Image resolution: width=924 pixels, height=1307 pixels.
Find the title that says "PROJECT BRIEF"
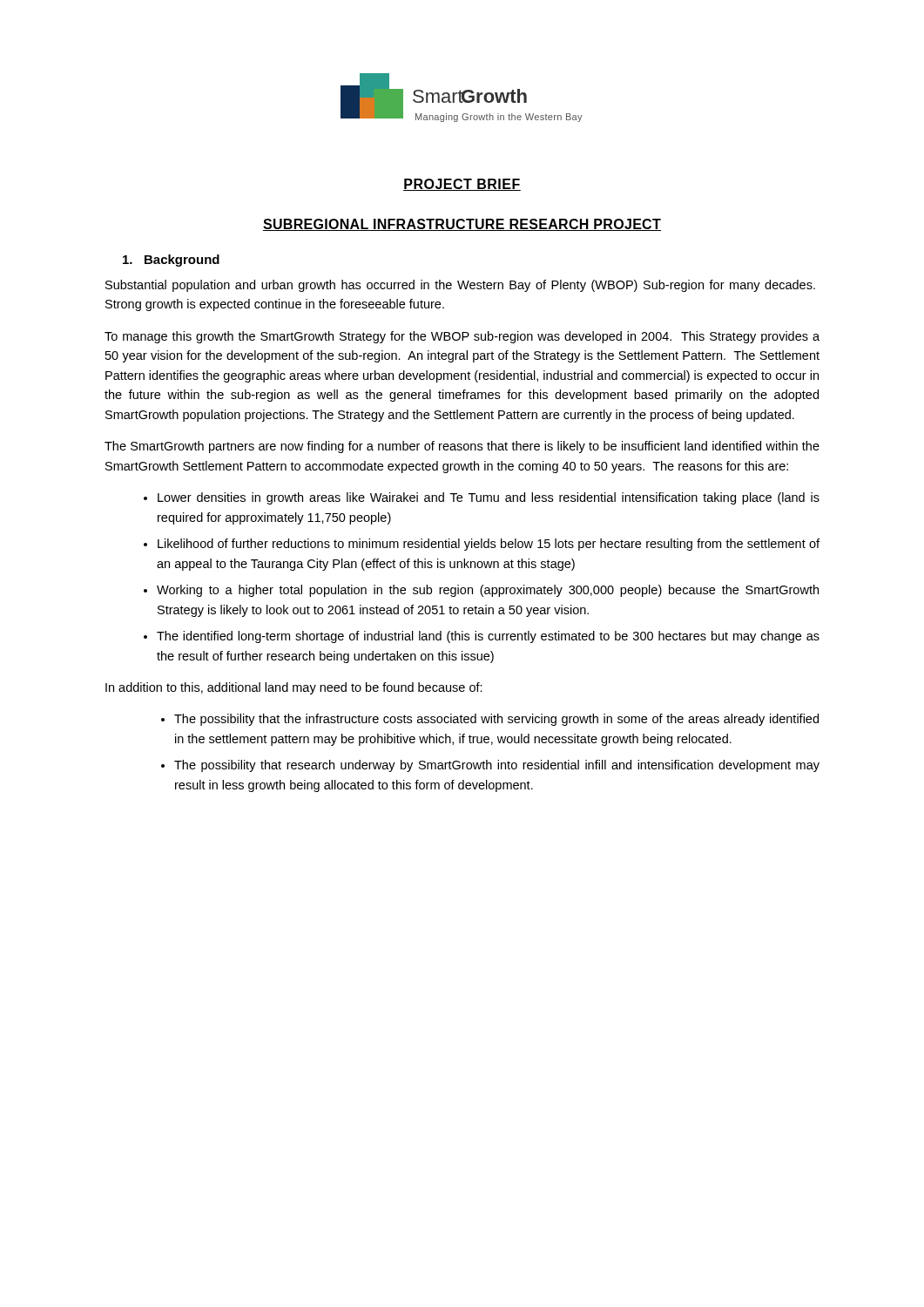point(462,184)
